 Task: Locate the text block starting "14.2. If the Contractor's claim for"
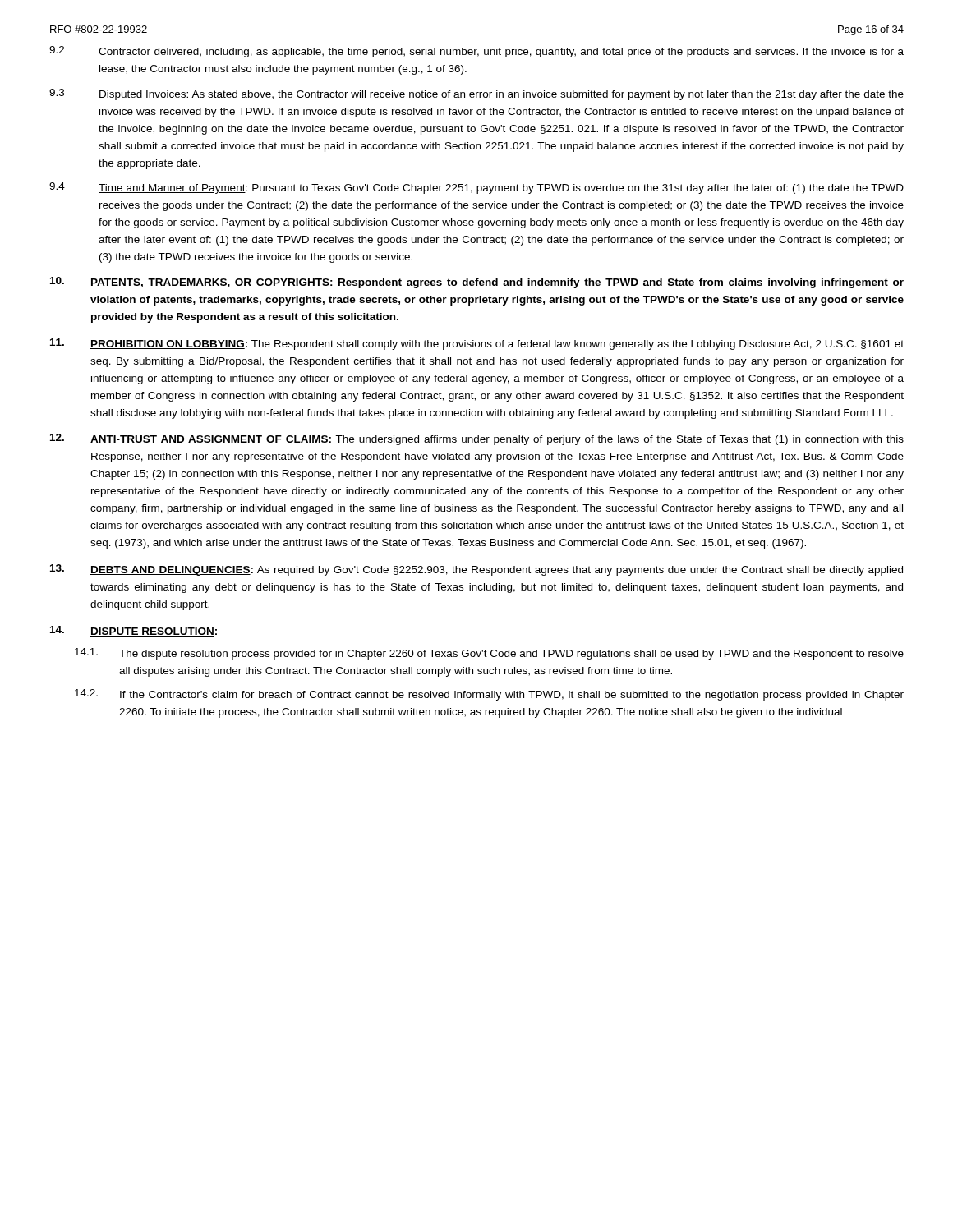489,704
